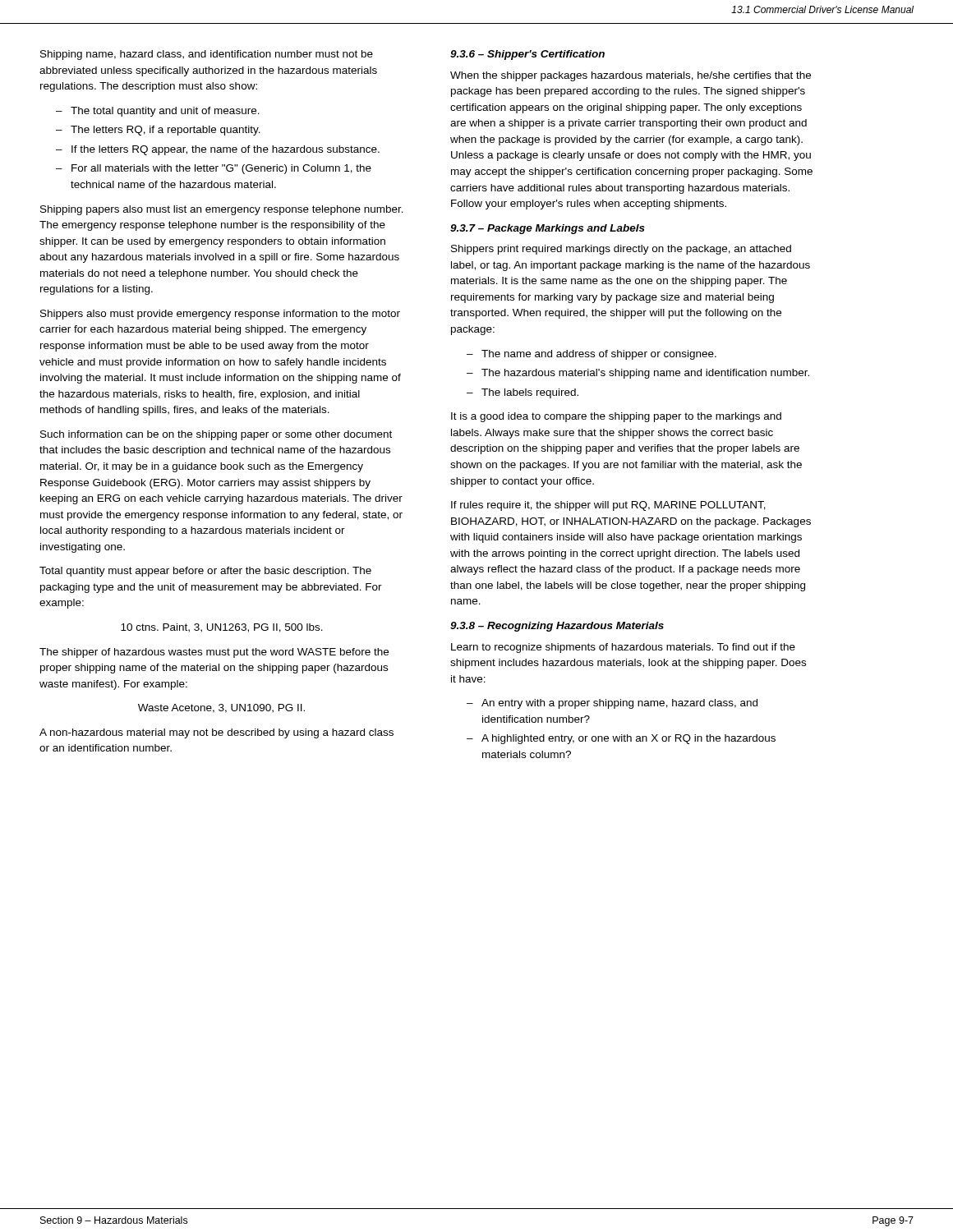
Task: Point to the block starting "The name and address of shipper or"
Action: coord(599,353)
